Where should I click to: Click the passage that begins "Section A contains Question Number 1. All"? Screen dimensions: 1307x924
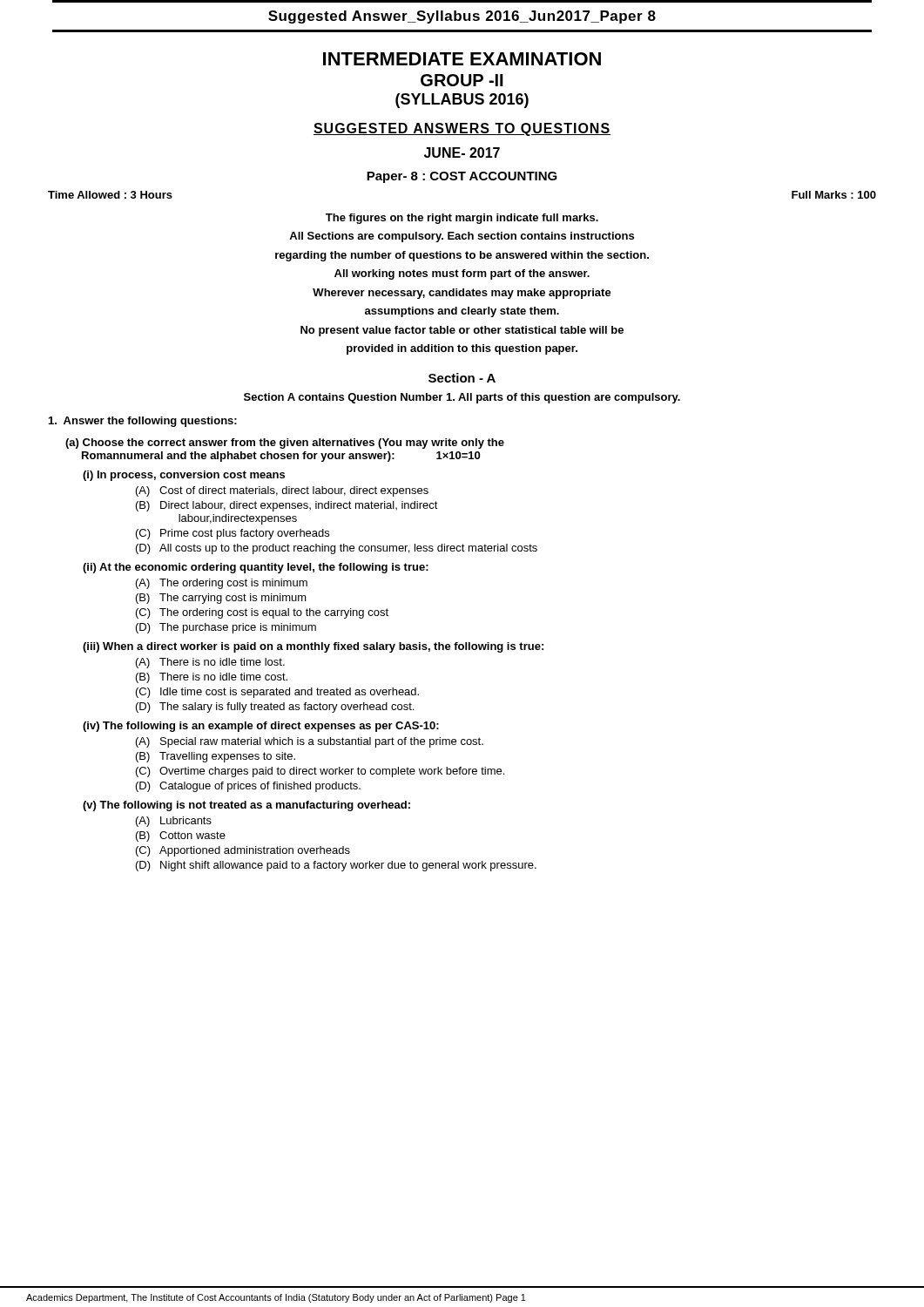click(462, 396)
